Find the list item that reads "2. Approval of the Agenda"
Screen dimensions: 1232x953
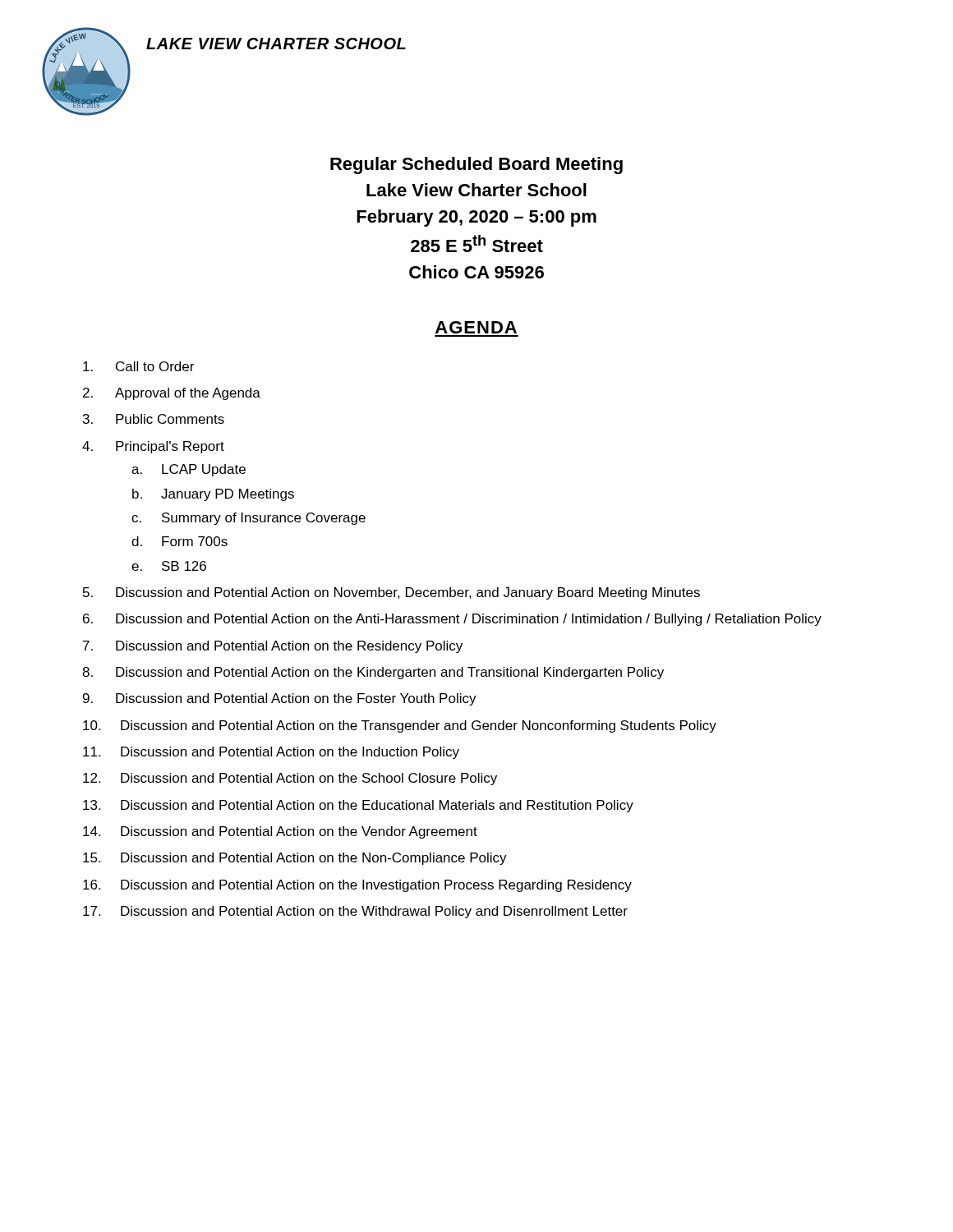[x=172, y=394]
